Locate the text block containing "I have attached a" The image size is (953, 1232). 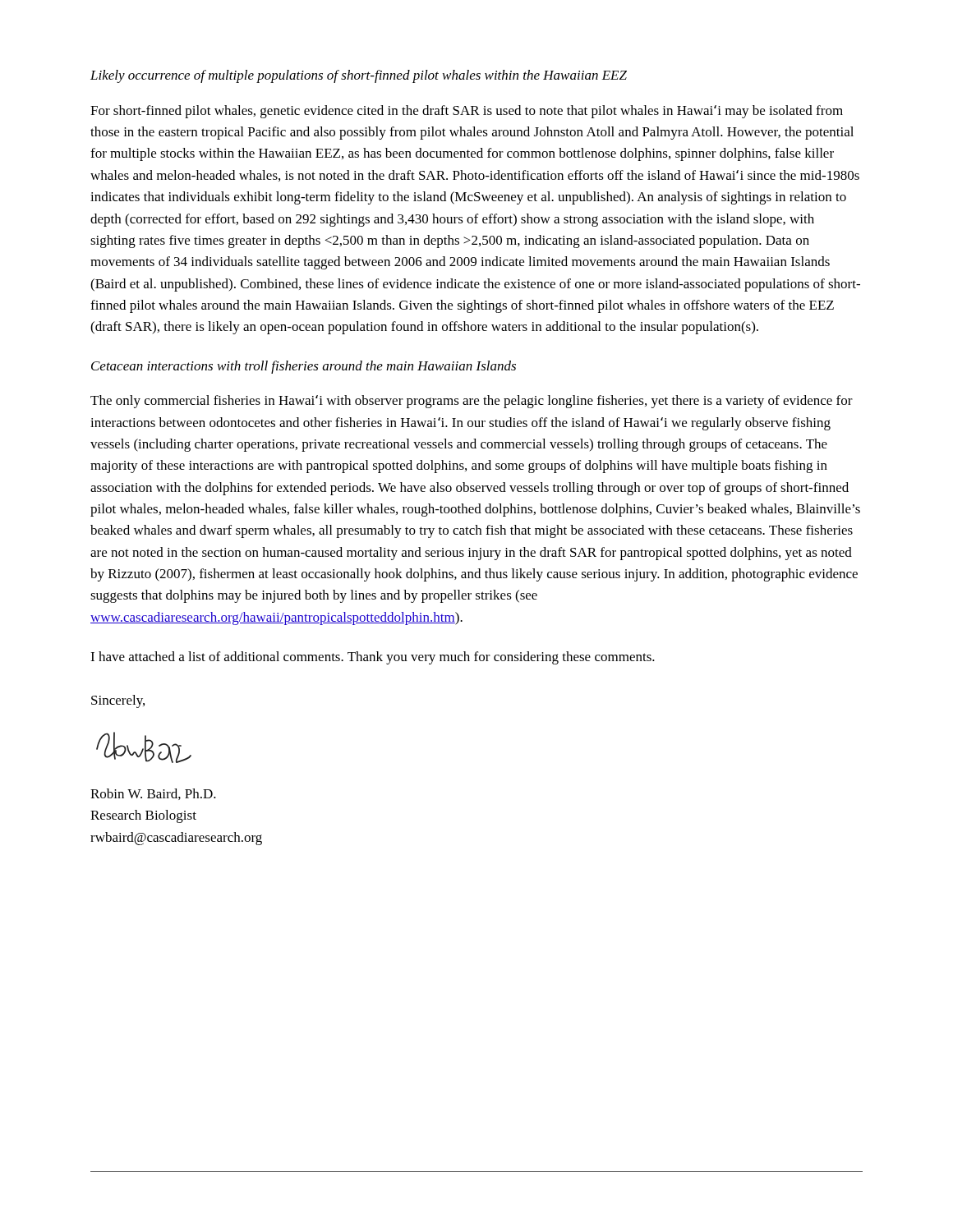click(x=373, y=657)
